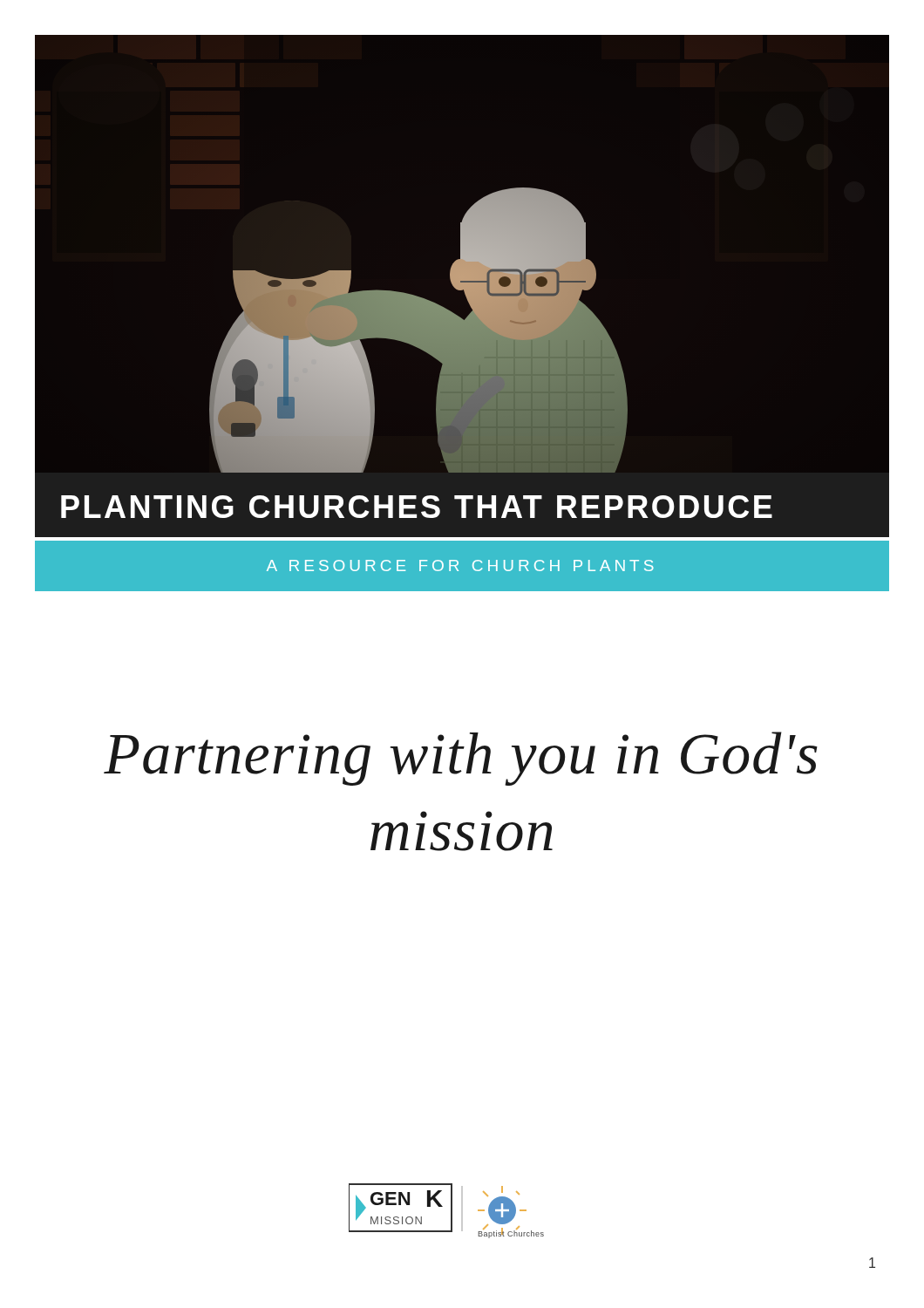The image size is (924, 1308).
Task: Select the logo
Action: click(462, 1208)
